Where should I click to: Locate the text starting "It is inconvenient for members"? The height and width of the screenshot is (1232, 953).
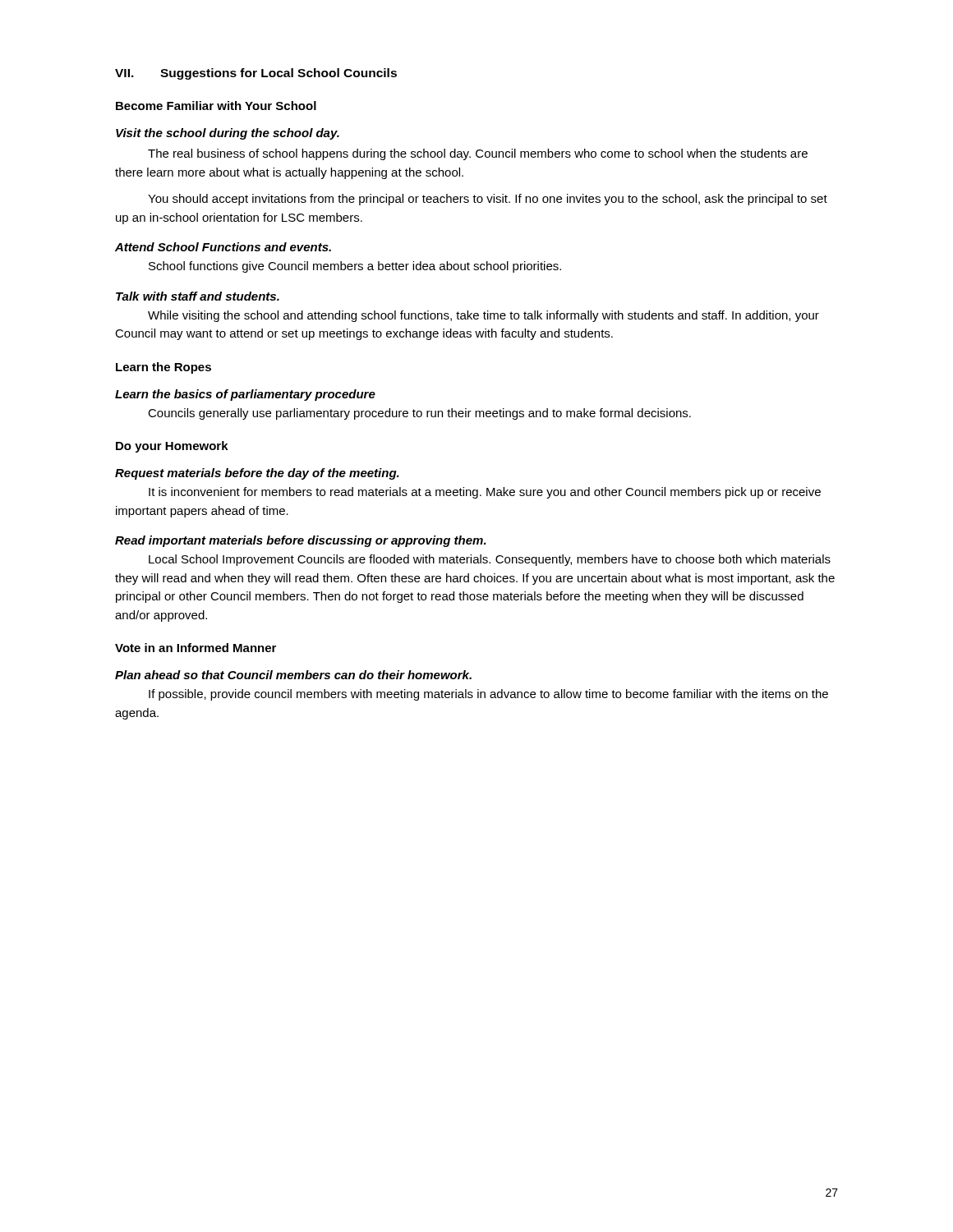476,501
